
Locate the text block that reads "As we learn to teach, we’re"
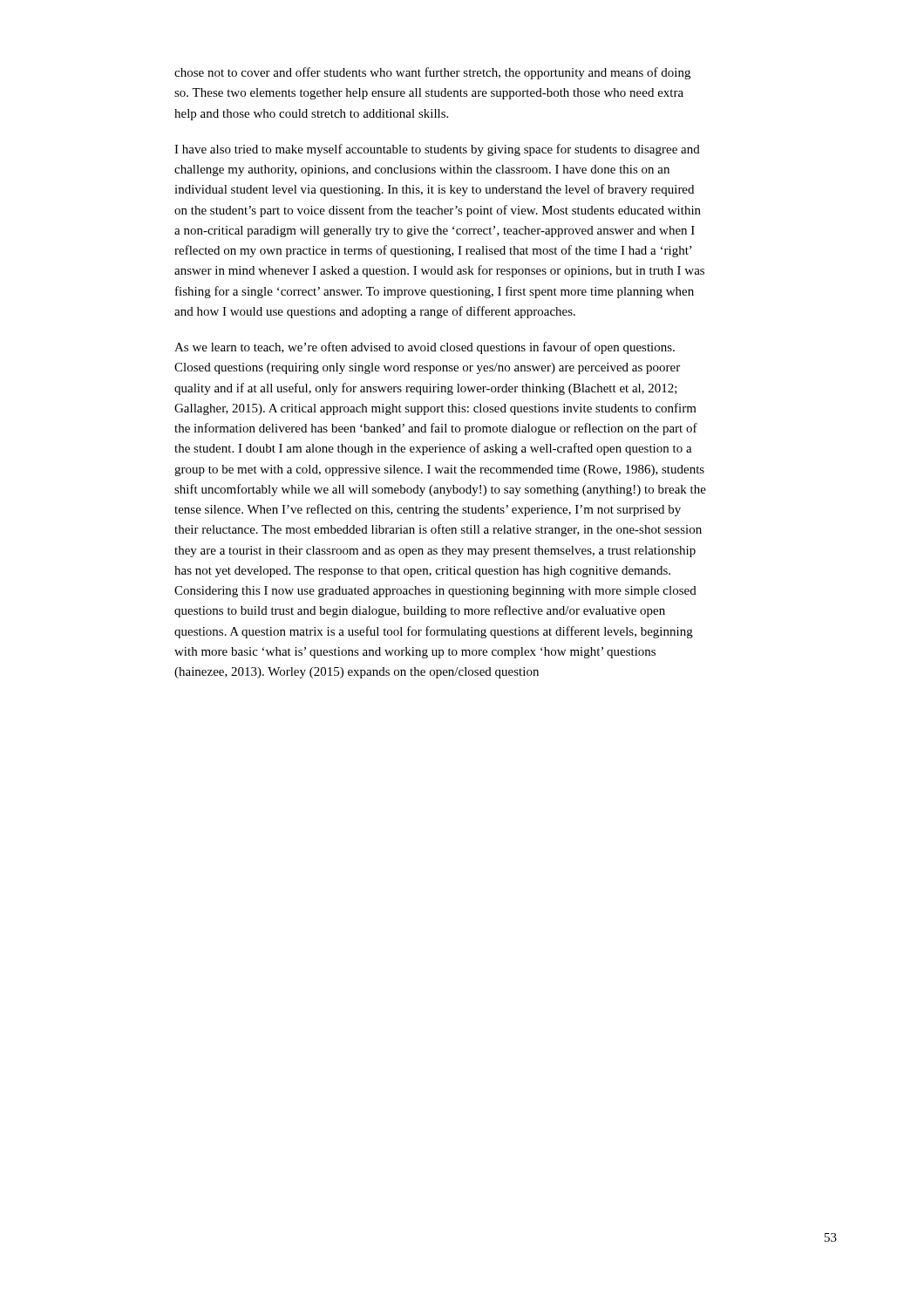pyautogui.click(x=440, y=509)
